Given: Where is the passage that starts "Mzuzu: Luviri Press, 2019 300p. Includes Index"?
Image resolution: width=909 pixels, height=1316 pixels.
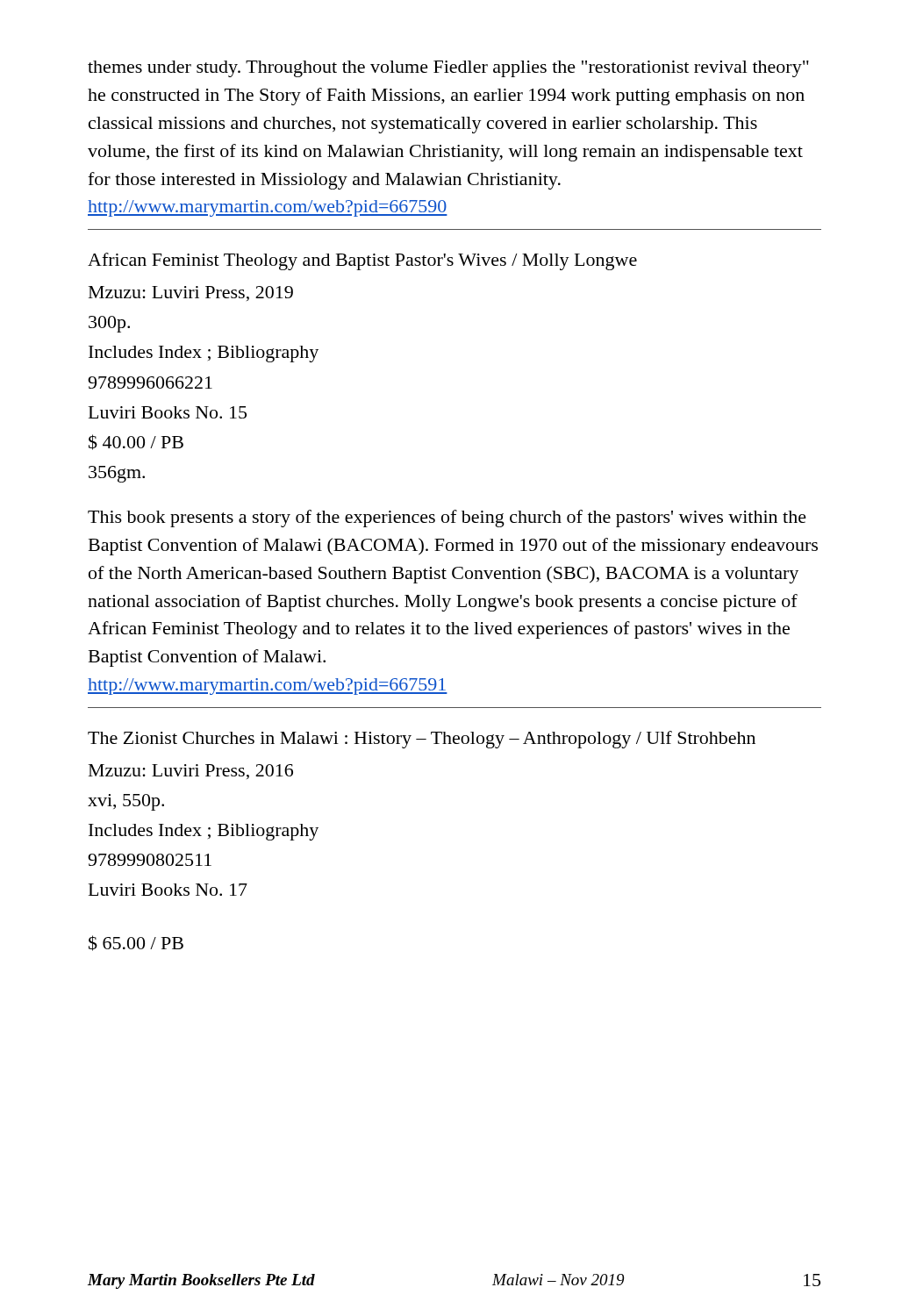Looking at the screenshot, I should pyautogui.click(x=203, y=382).
